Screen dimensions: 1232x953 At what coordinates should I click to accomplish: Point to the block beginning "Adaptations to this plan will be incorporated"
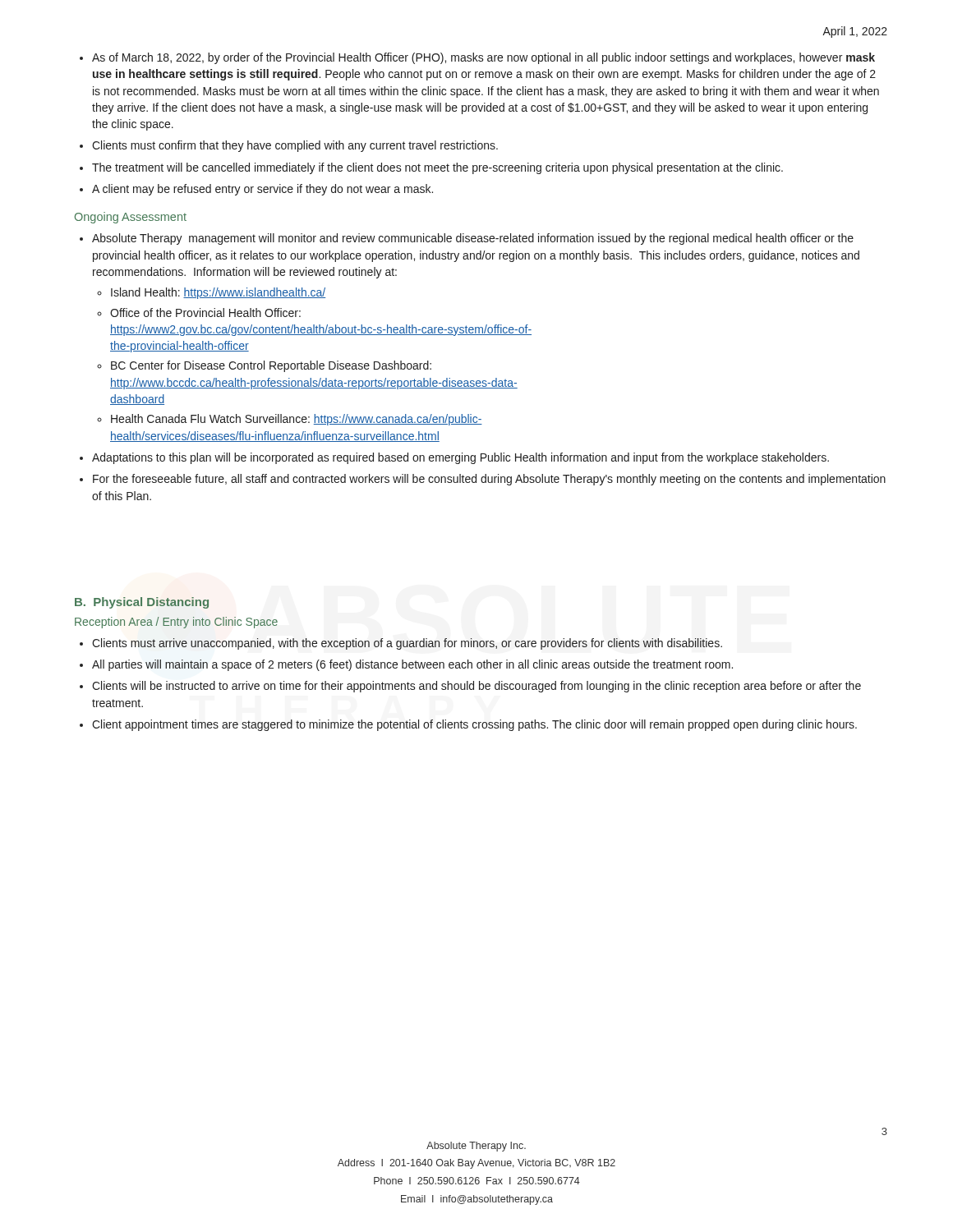(481, 458)
